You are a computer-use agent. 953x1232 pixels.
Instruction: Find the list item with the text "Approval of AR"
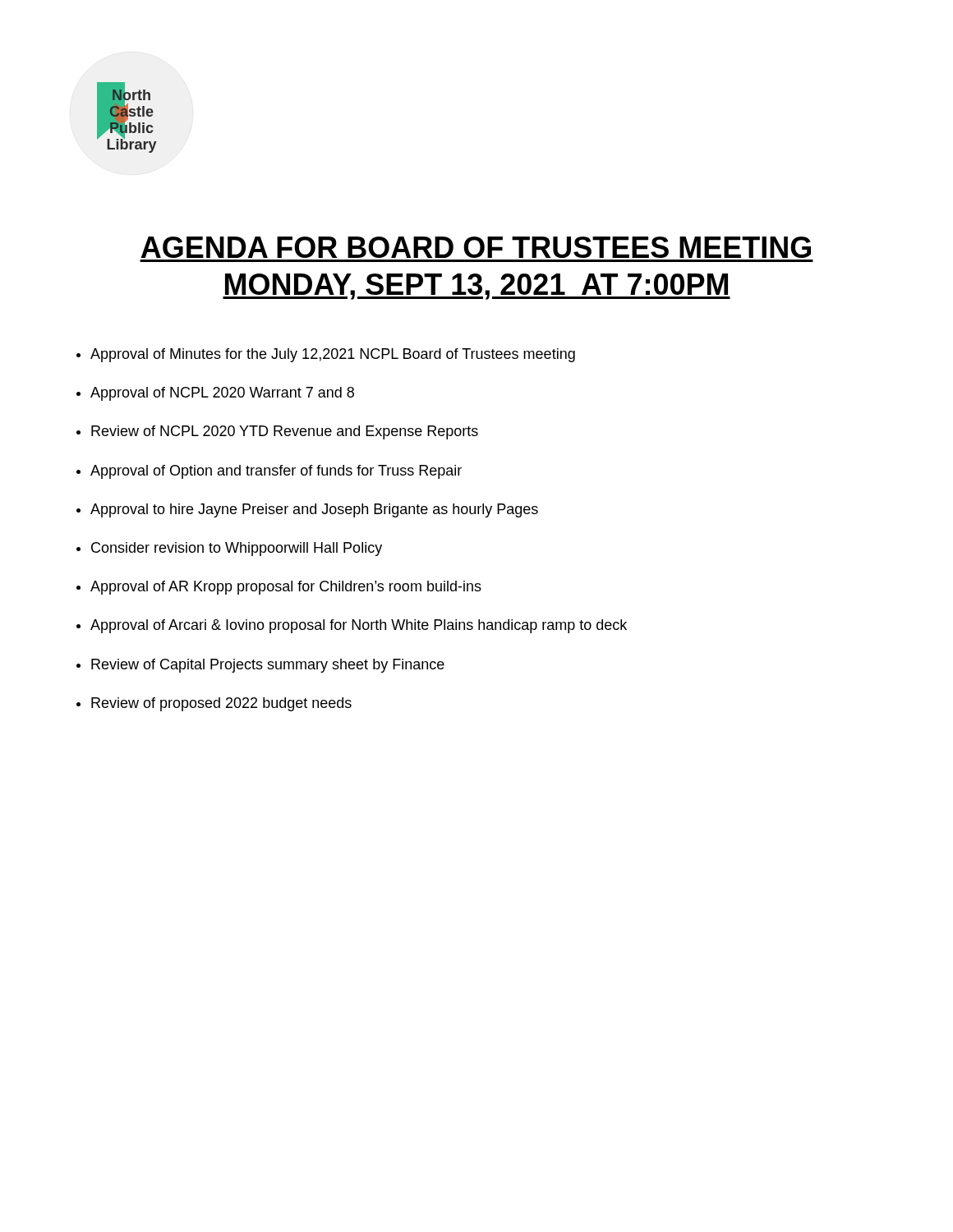click(x=286, y=587)
